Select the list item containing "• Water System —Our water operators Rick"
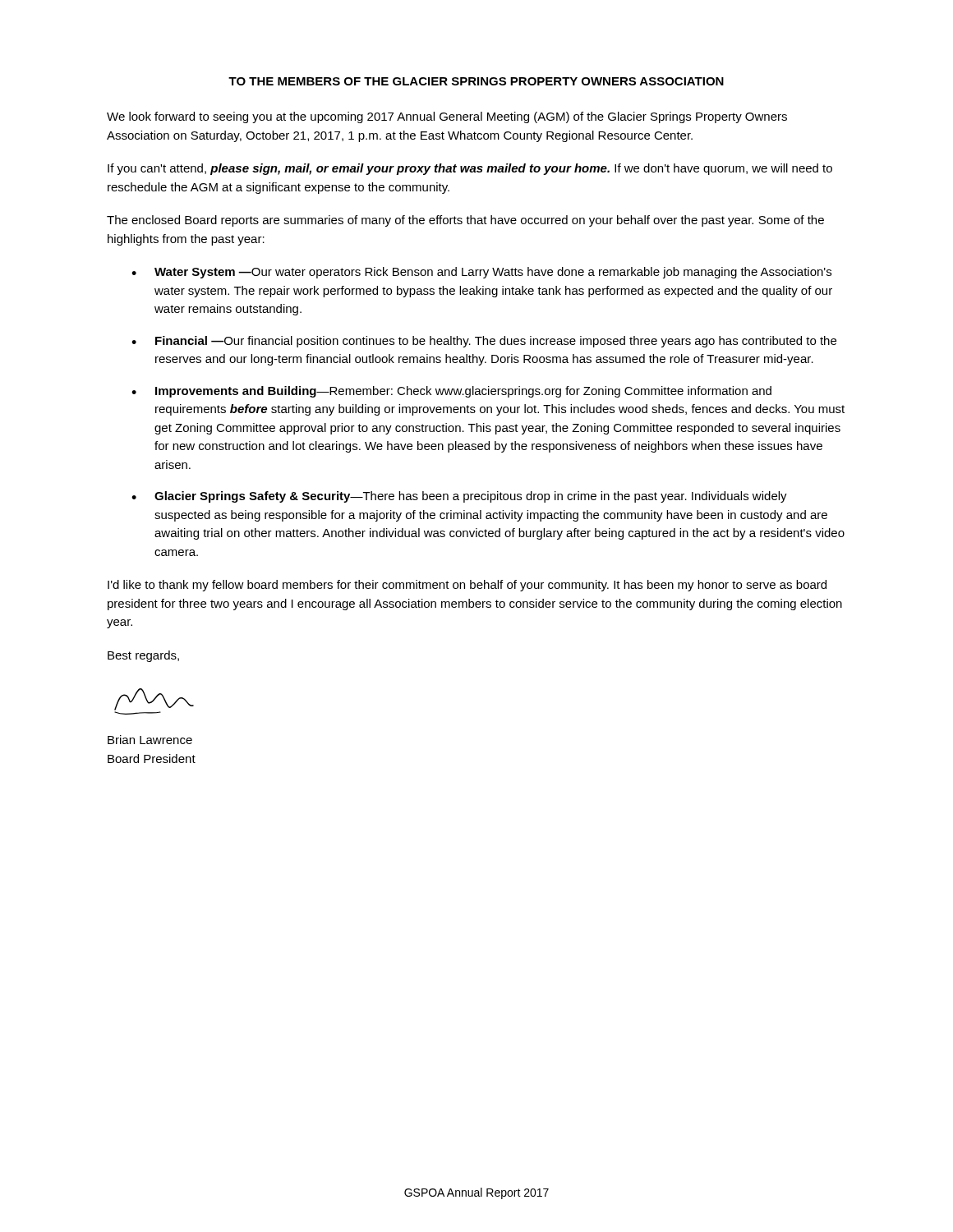 pos(489,291)
